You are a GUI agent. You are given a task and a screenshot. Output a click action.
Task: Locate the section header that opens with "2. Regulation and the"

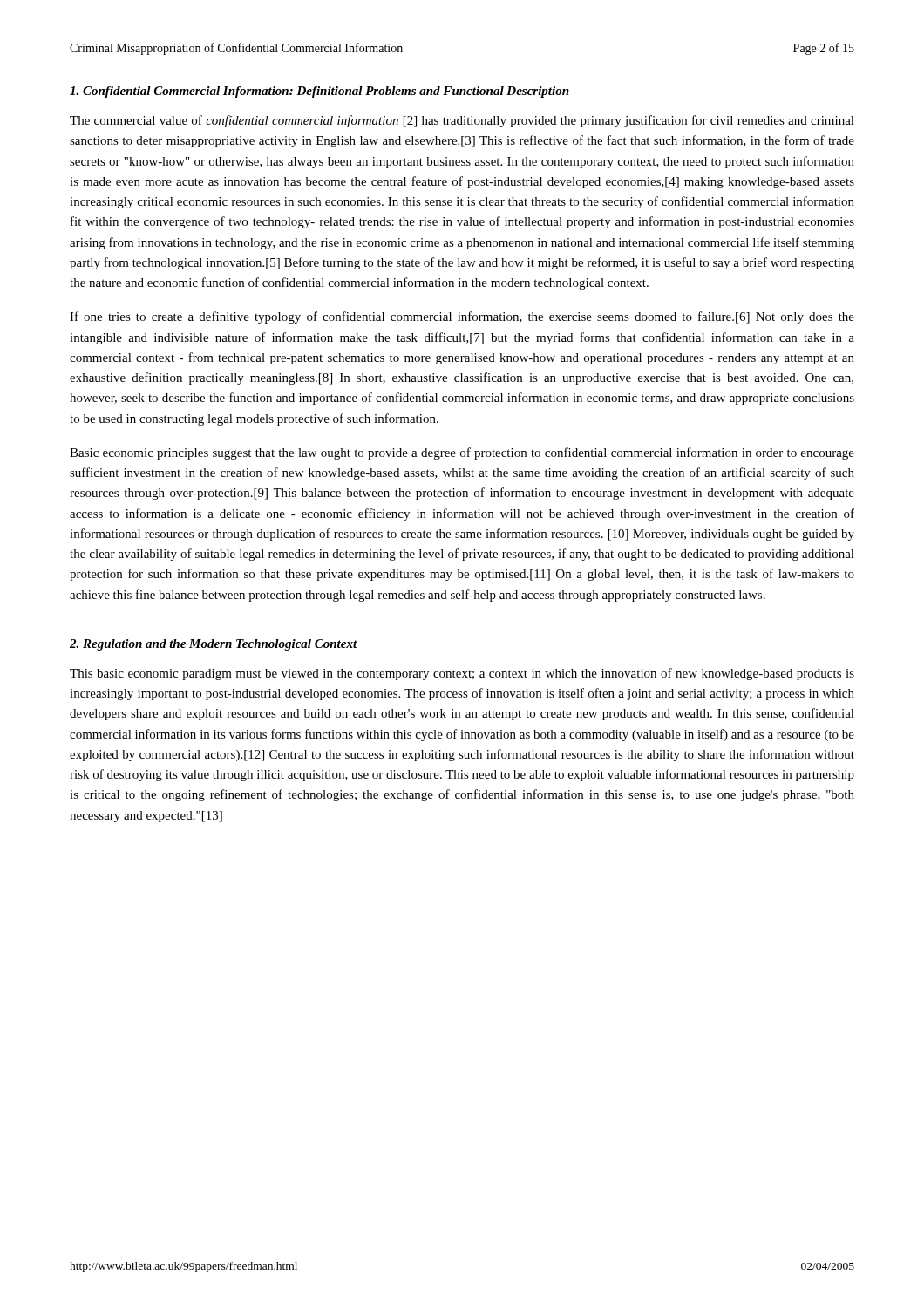click(x=213, y=643)
